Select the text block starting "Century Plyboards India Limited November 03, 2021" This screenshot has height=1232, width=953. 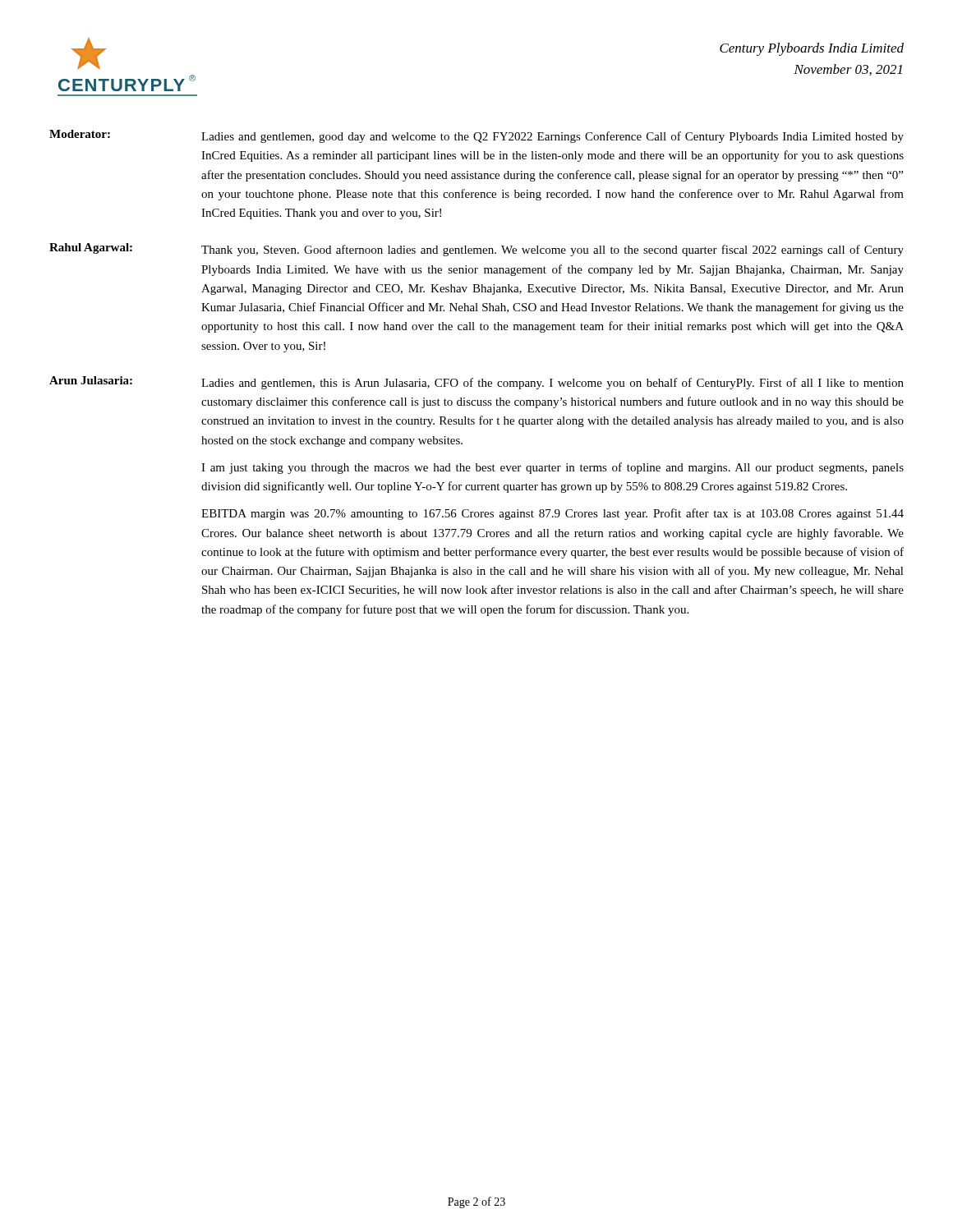pyautogui.click(x=811, y=59)
